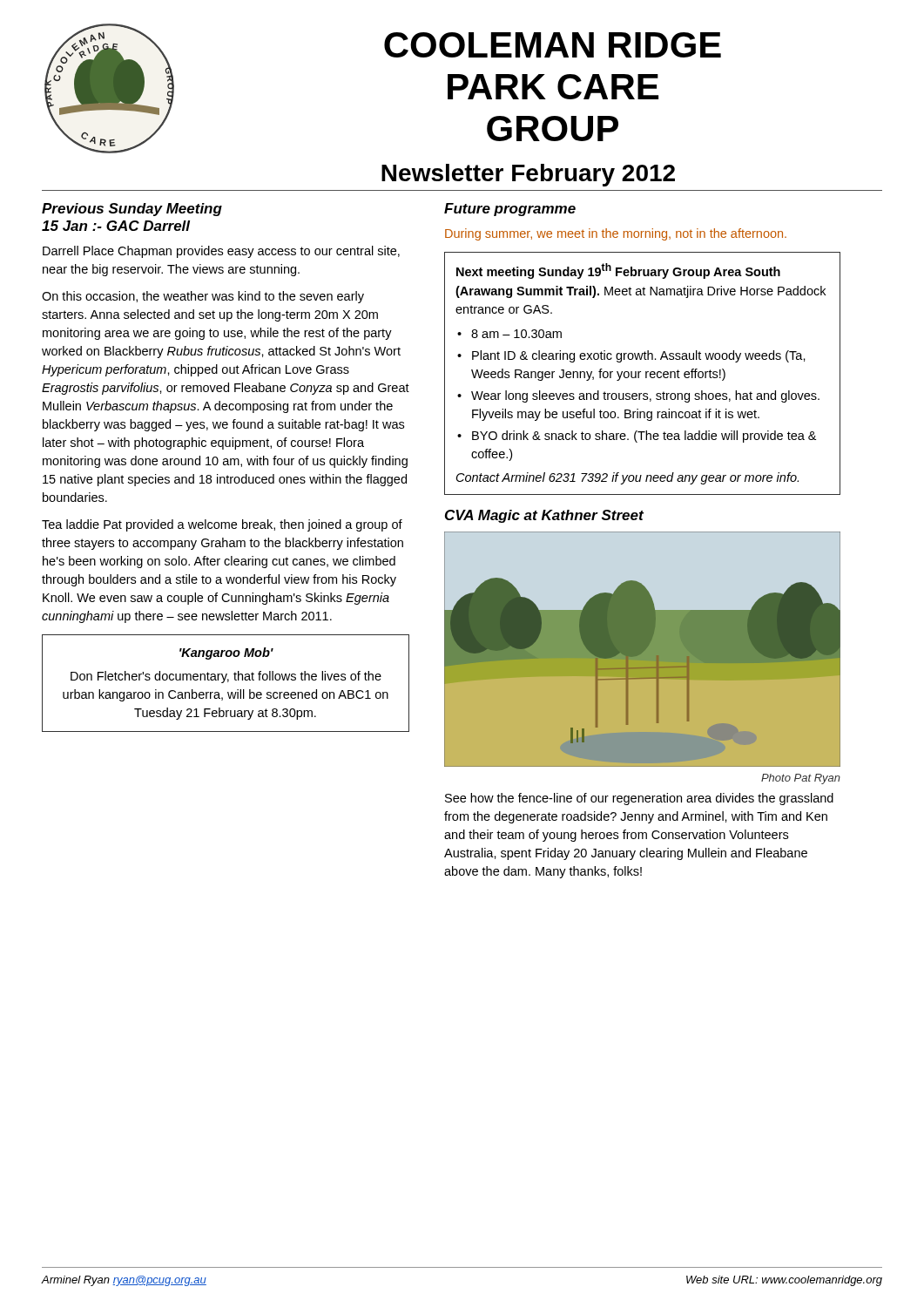Select the table that reads "'Kangaroo Mob' Don Fletcher's"
The height and width of the screenshot is (1307, 924).
click(226, 683)
